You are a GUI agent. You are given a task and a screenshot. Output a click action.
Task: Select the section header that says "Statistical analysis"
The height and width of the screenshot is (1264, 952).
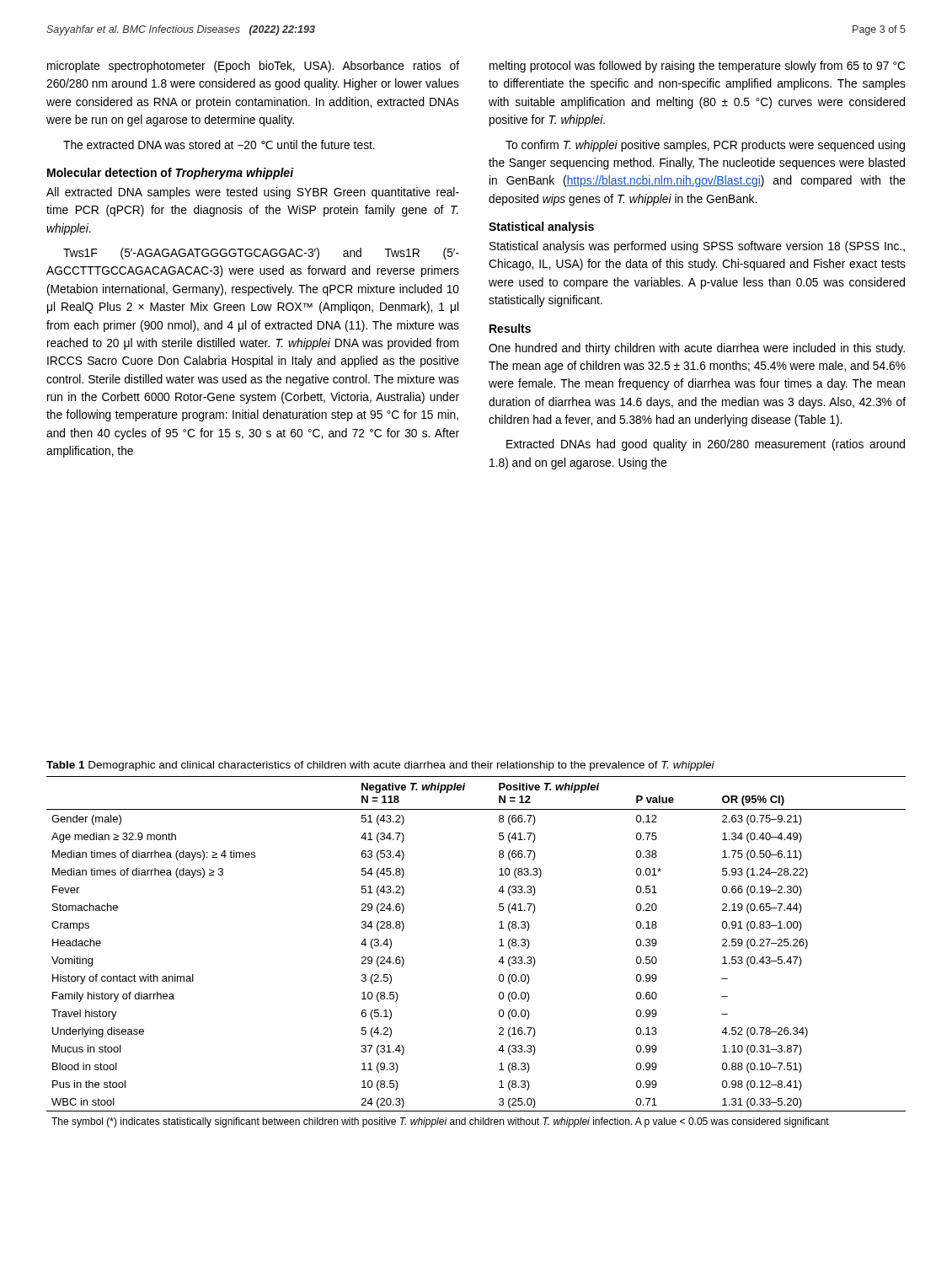coord(541,227)
